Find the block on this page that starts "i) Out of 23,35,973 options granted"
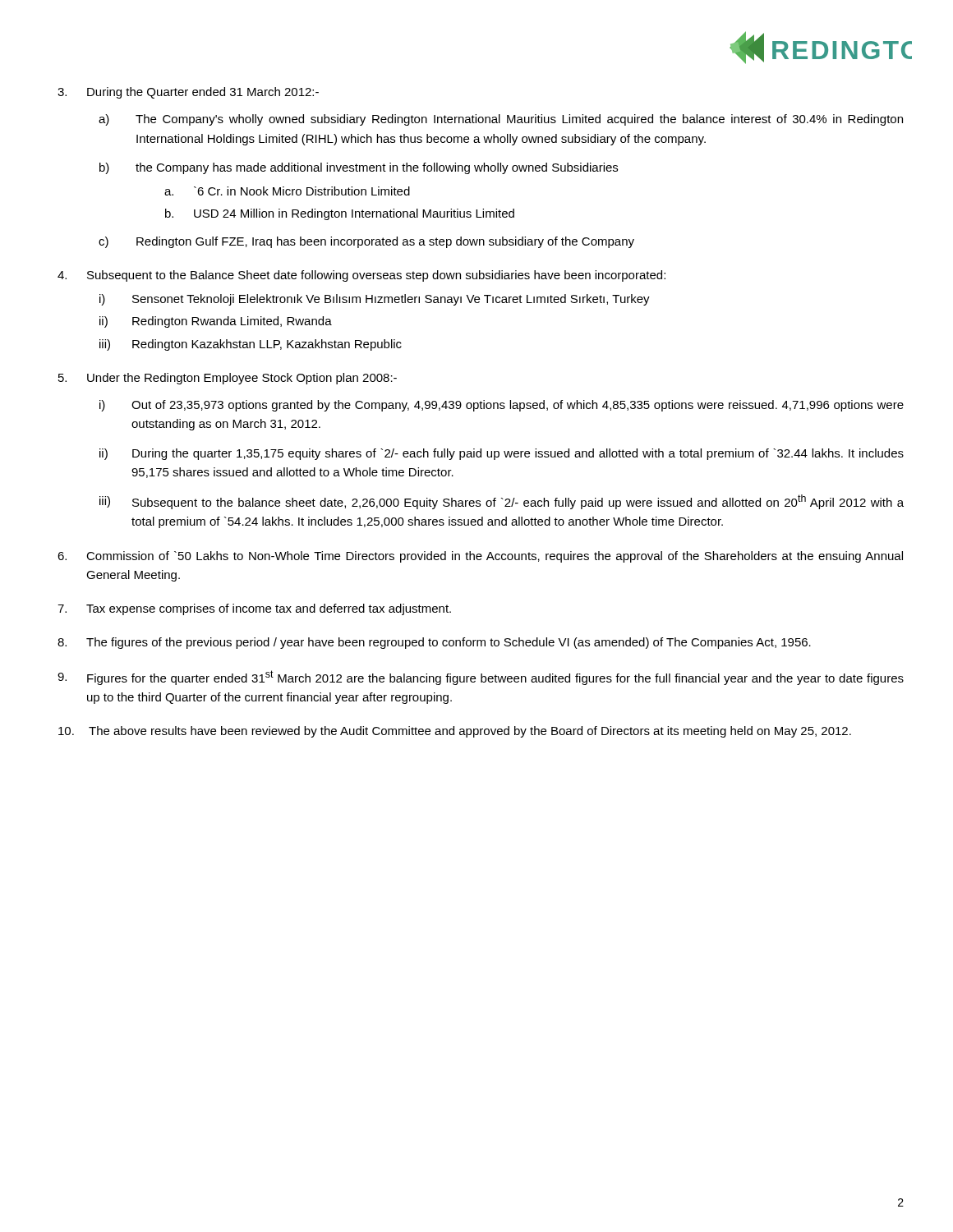Viewport: 953px width, 1232px height. pyautogui.click(x=501, y=414)
